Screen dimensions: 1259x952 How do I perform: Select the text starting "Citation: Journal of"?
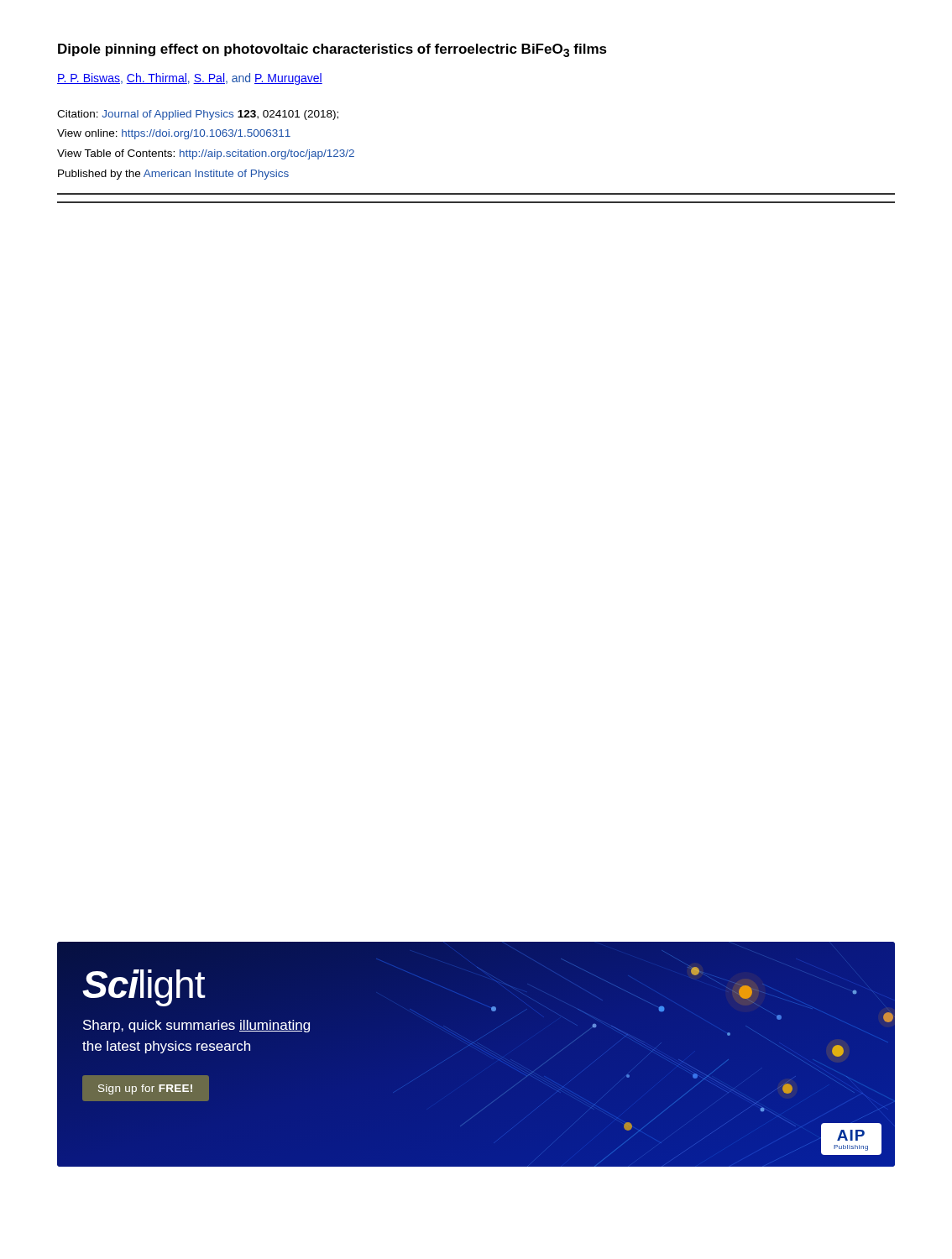pos(206,143)
